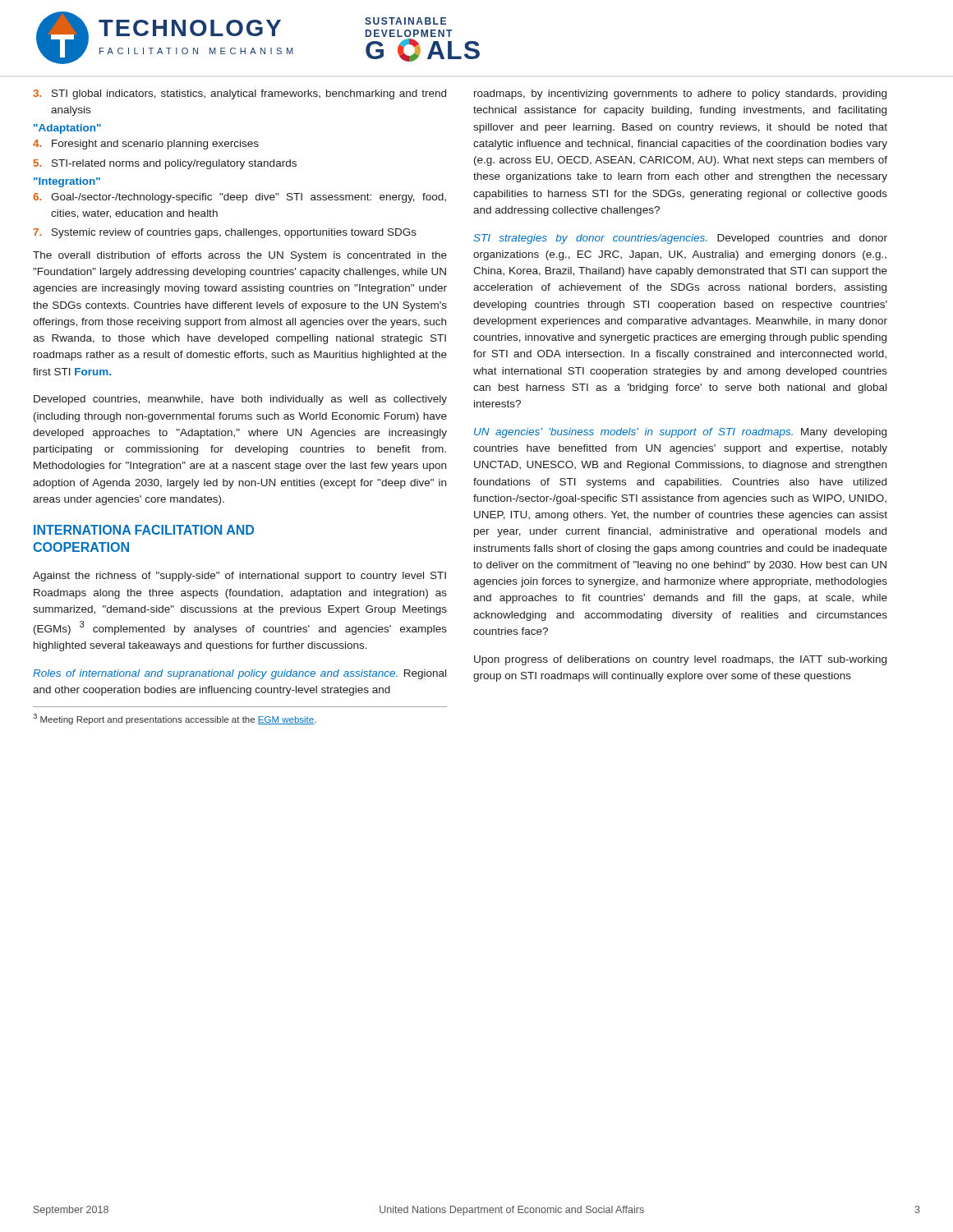This screenshot has height=1232, width=953.
Task: Locate a footnote
Action: tap(175, 718)
